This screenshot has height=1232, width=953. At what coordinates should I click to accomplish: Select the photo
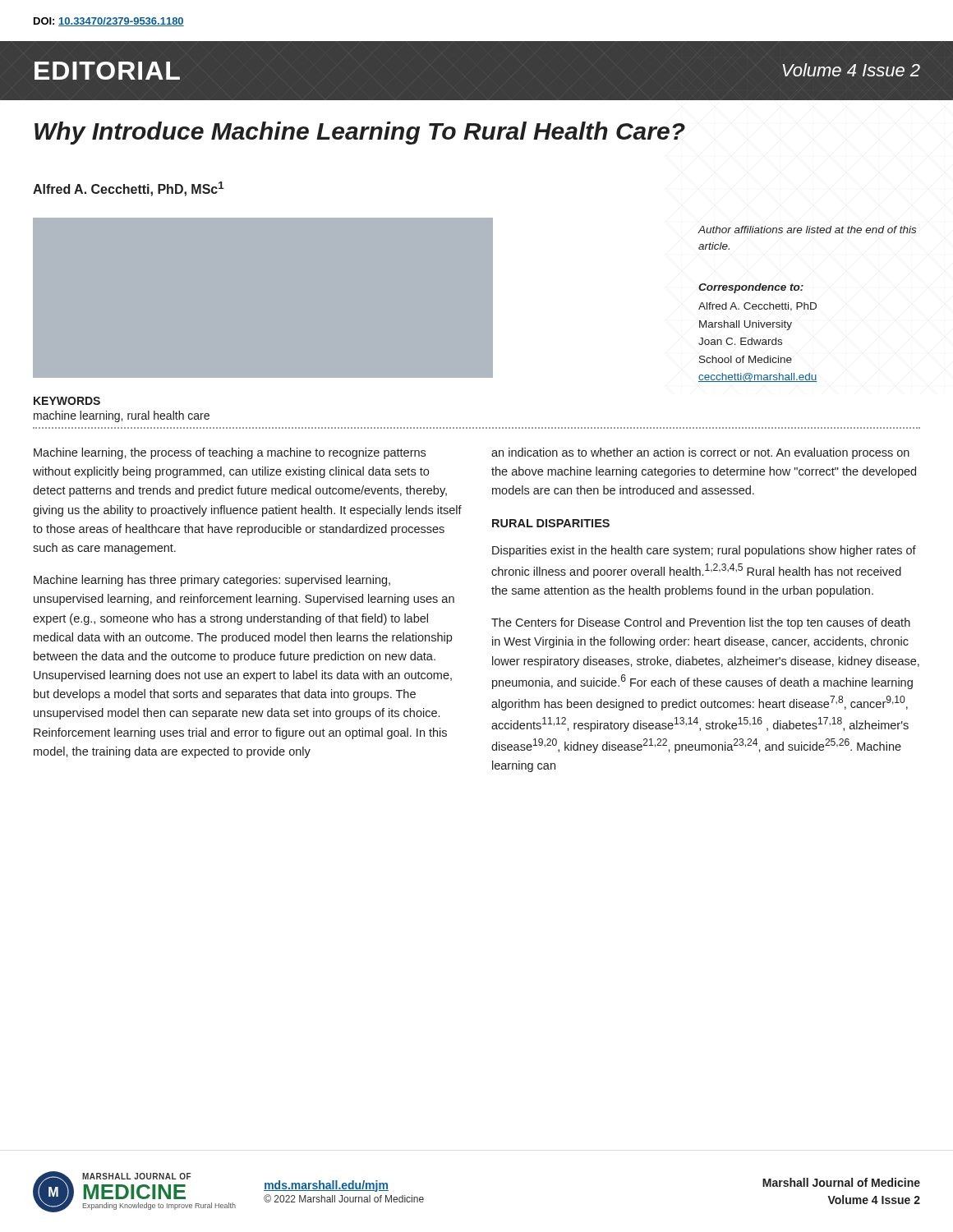click(x=263, y=298)
